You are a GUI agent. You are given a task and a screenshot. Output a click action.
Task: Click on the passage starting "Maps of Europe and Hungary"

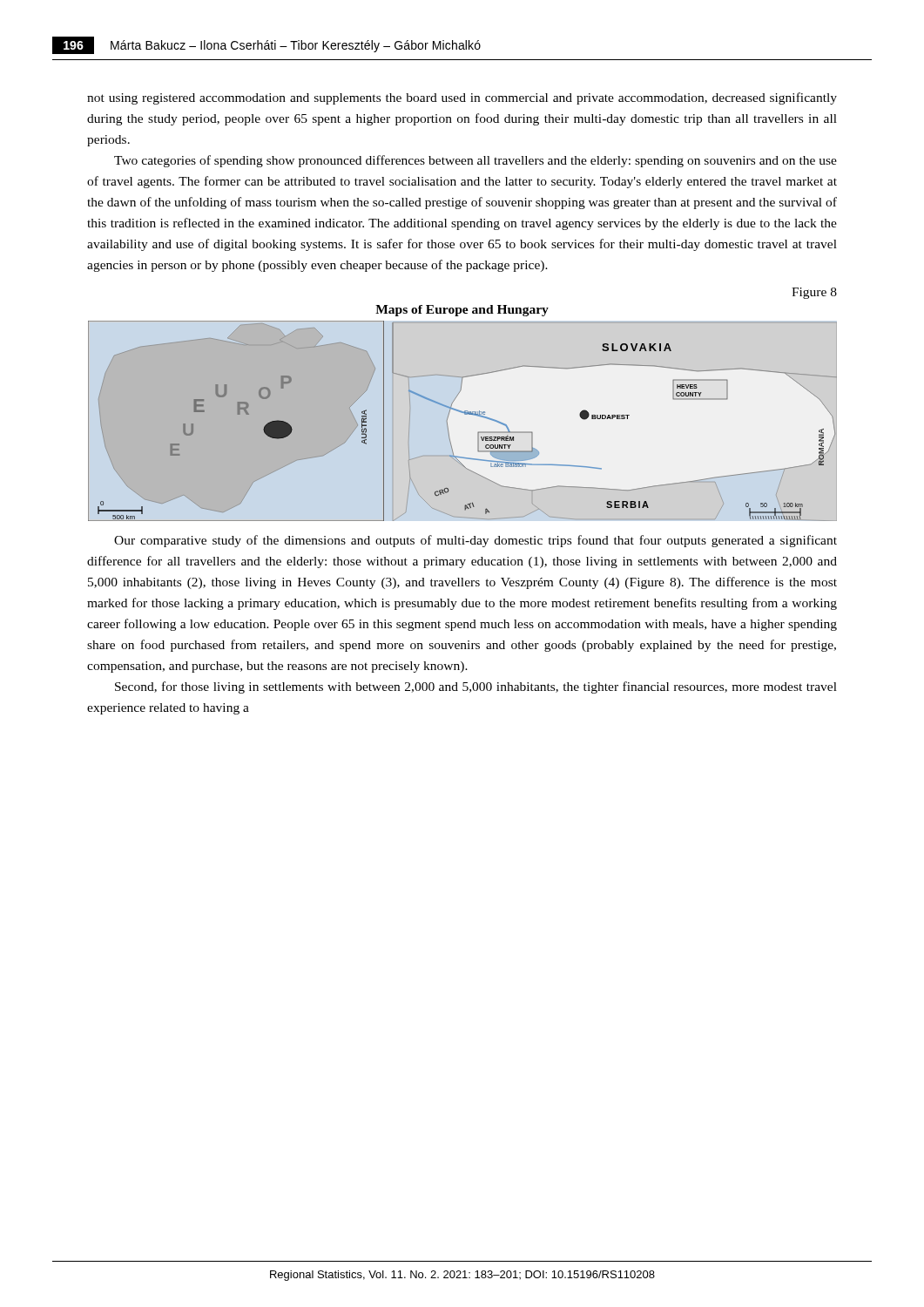(x=462, y=309)
